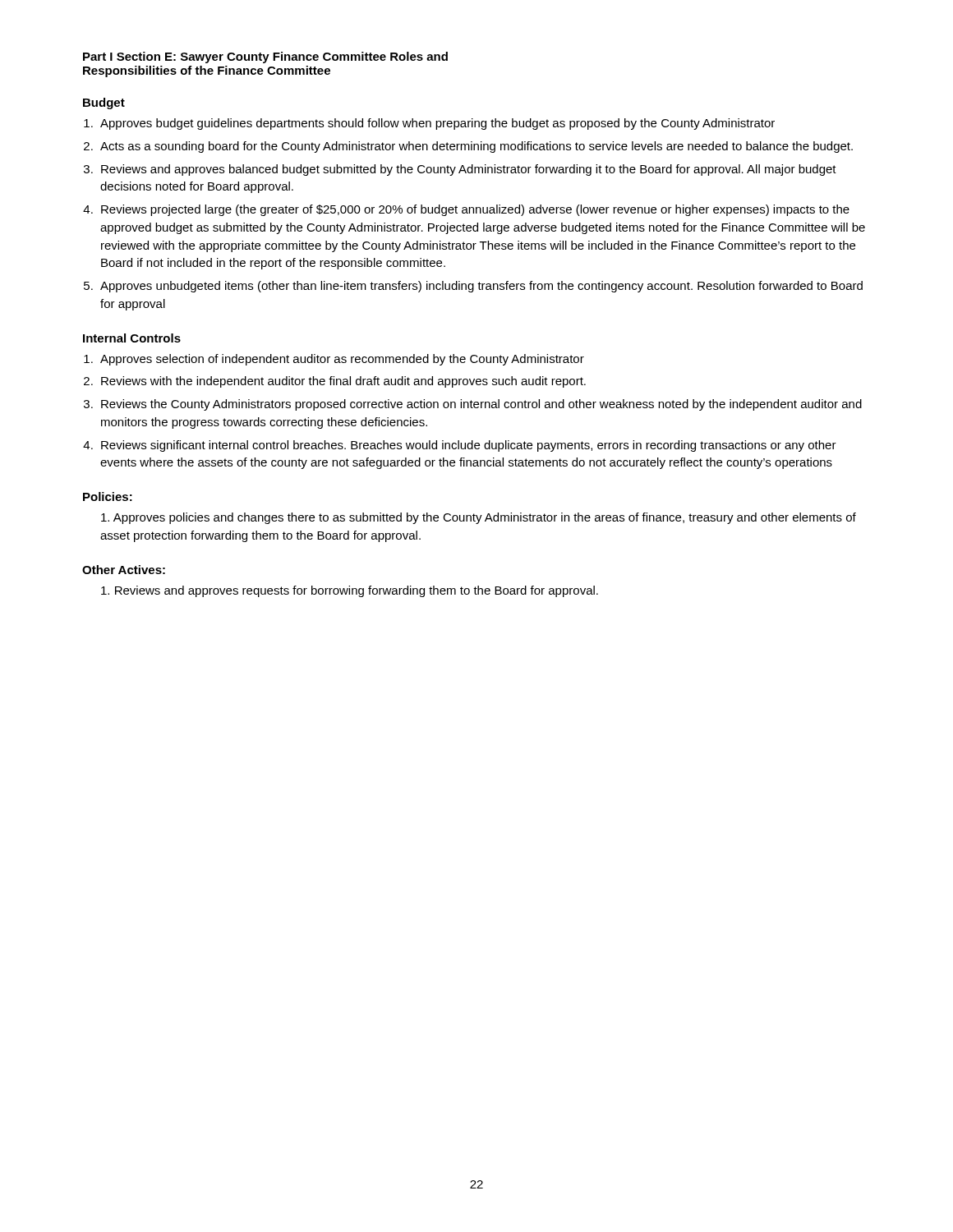Locate the list item containing "Approves unbudgeted items (other than line-item transfers)"
The image size is (953, 1232).
pos(482,294)
